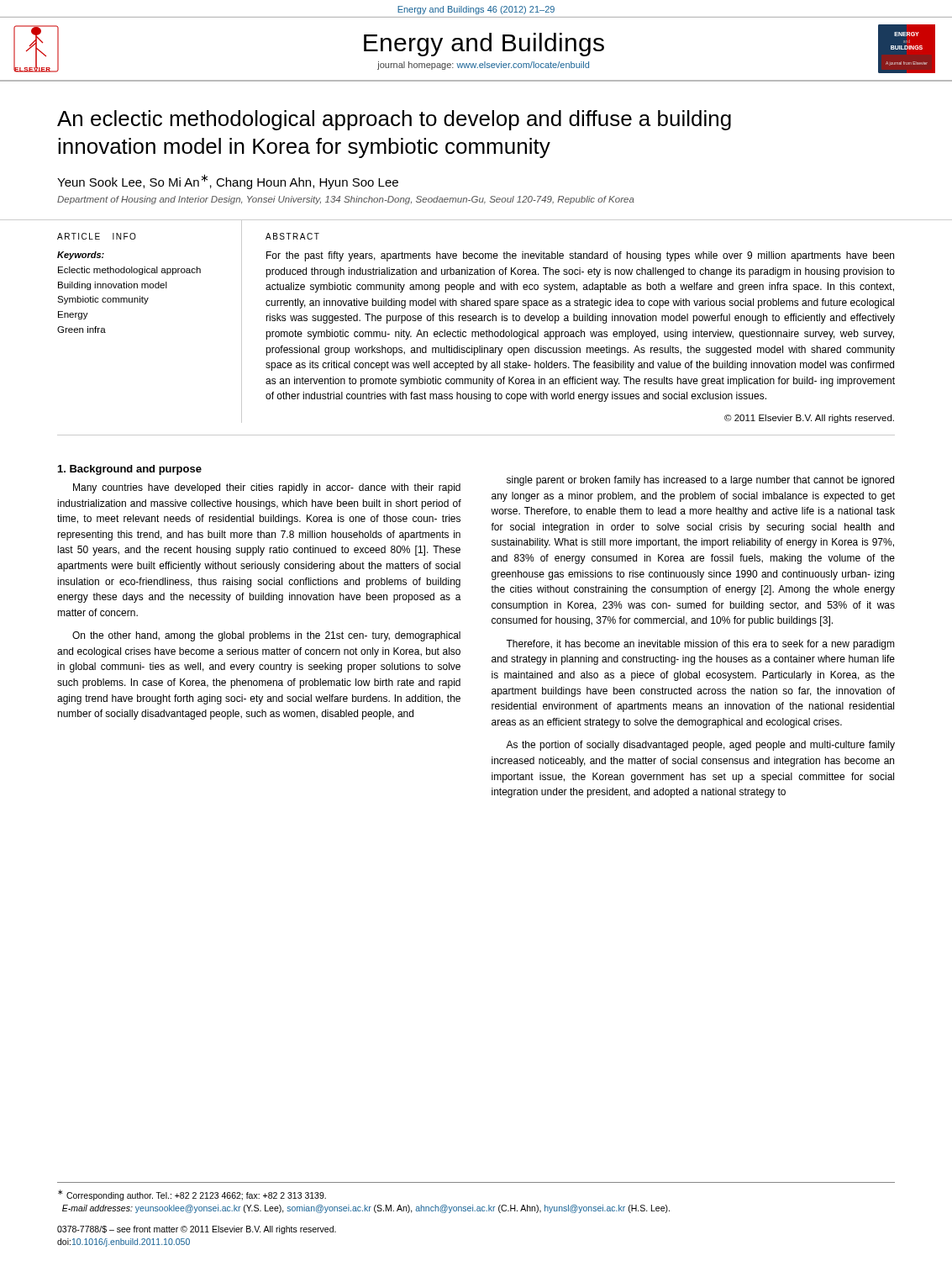Click on the section header that says "1. Background and purpose"
The height and width of the screenshot is (1261, 952).
129,469
